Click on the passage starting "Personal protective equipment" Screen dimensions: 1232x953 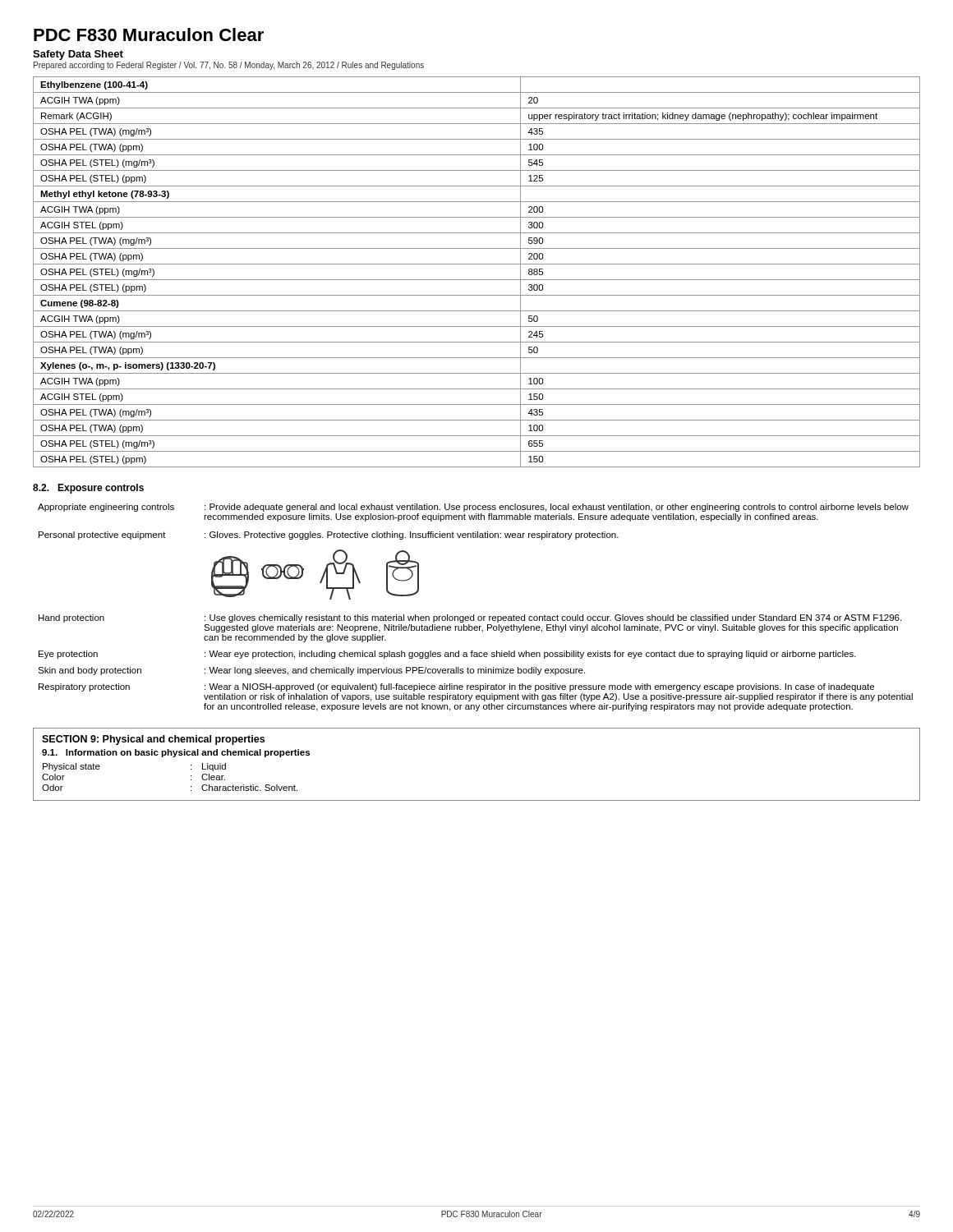coord(102,535)
